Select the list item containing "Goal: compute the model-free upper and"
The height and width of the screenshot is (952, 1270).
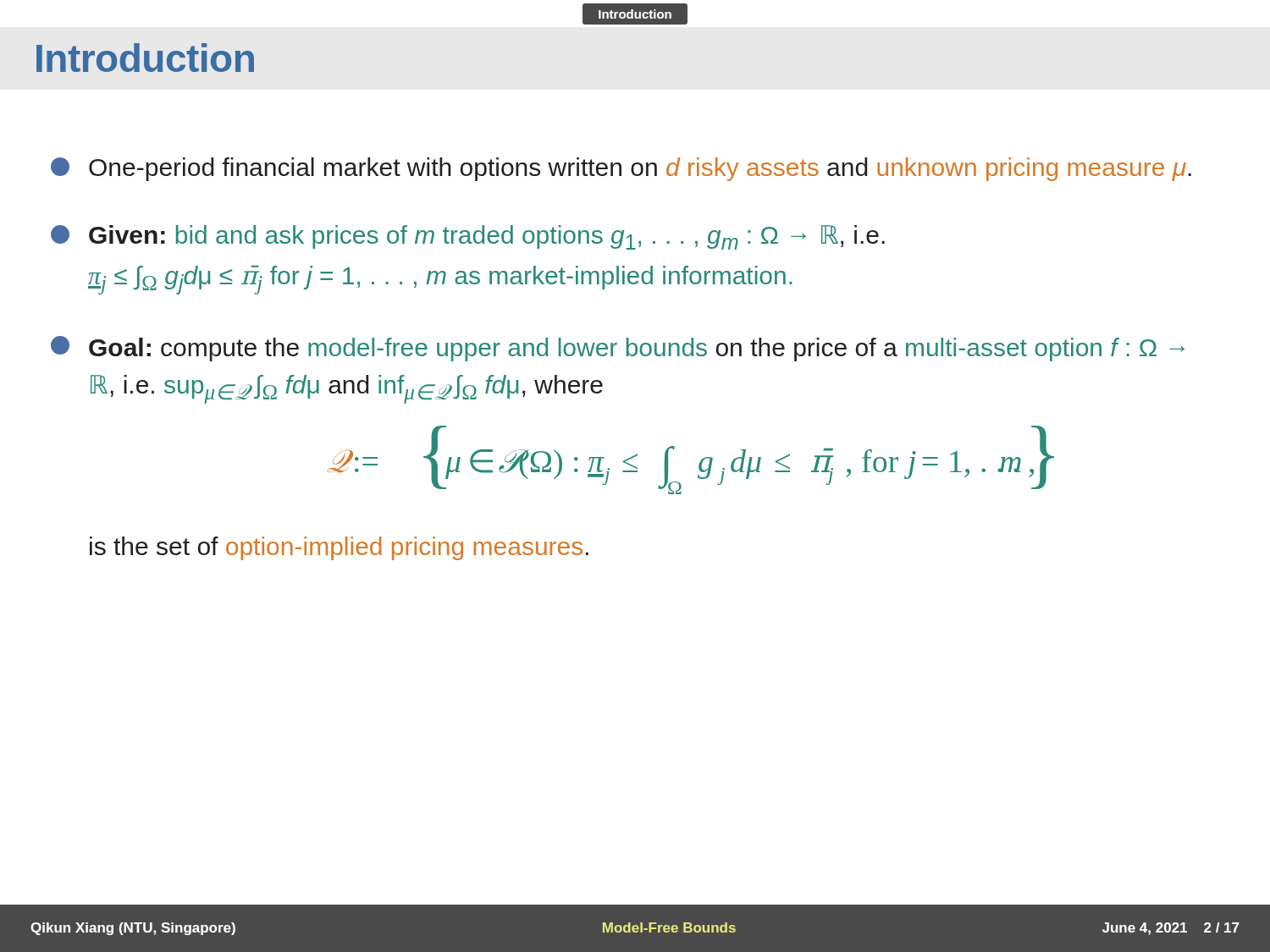pyautogui.click(x=635, y=447)
